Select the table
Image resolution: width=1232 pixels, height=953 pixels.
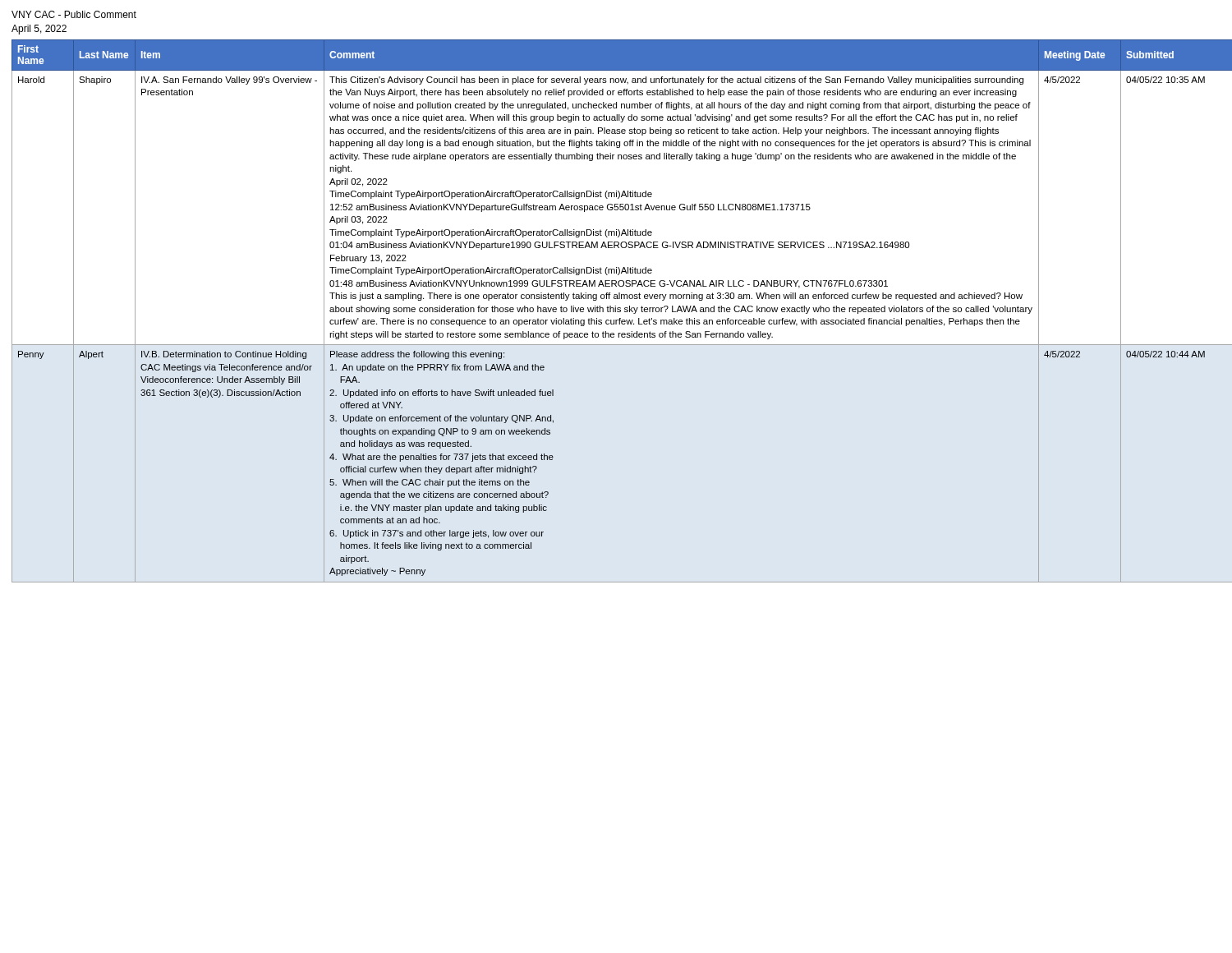tap(616, 311)
